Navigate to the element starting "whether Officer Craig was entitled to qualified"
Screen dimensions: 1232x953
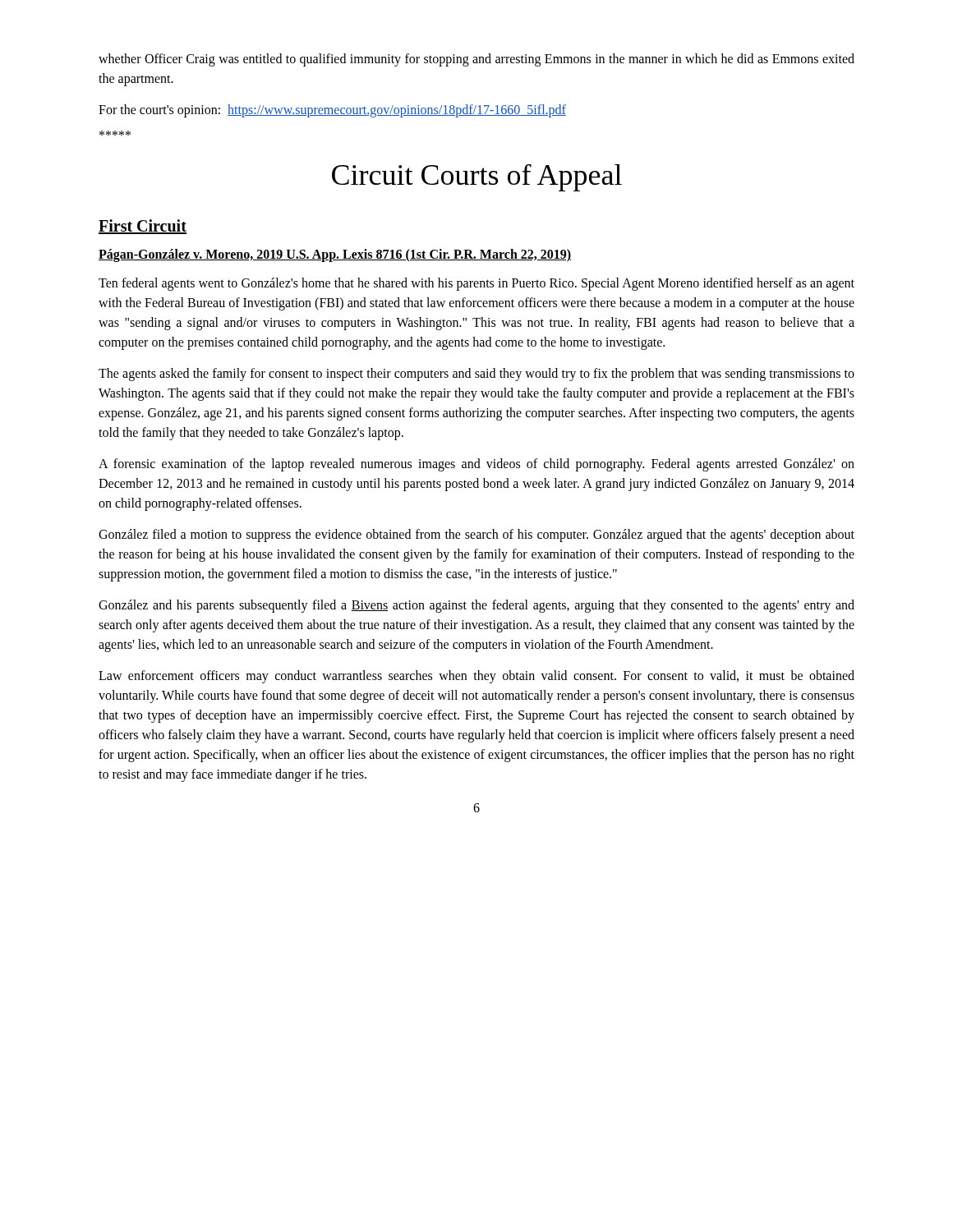pyautogui.click(x=476, y=69)
